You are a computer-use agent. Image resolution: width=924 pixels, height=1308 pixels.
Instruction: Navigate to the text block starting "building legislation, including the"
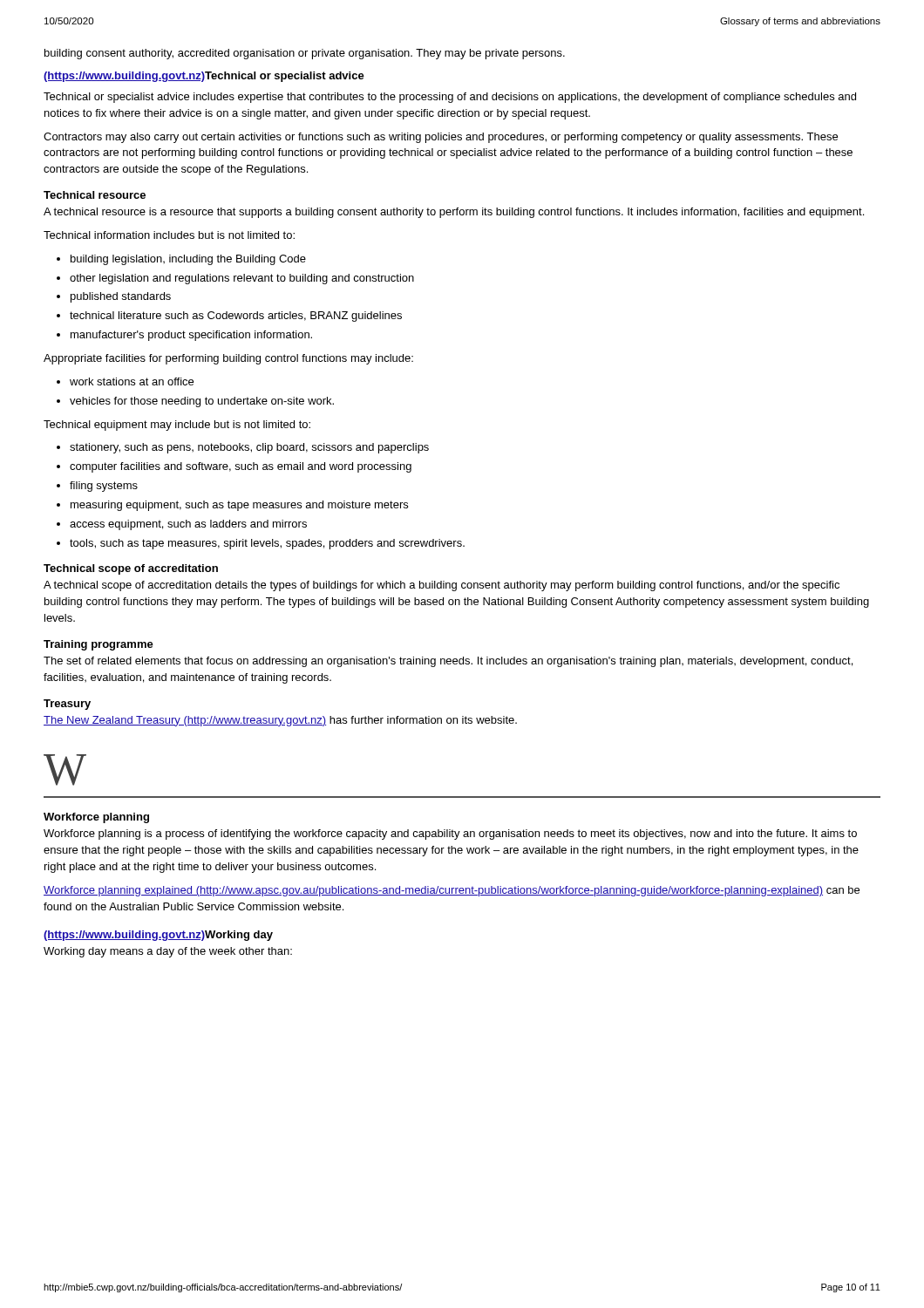point(188,258)
